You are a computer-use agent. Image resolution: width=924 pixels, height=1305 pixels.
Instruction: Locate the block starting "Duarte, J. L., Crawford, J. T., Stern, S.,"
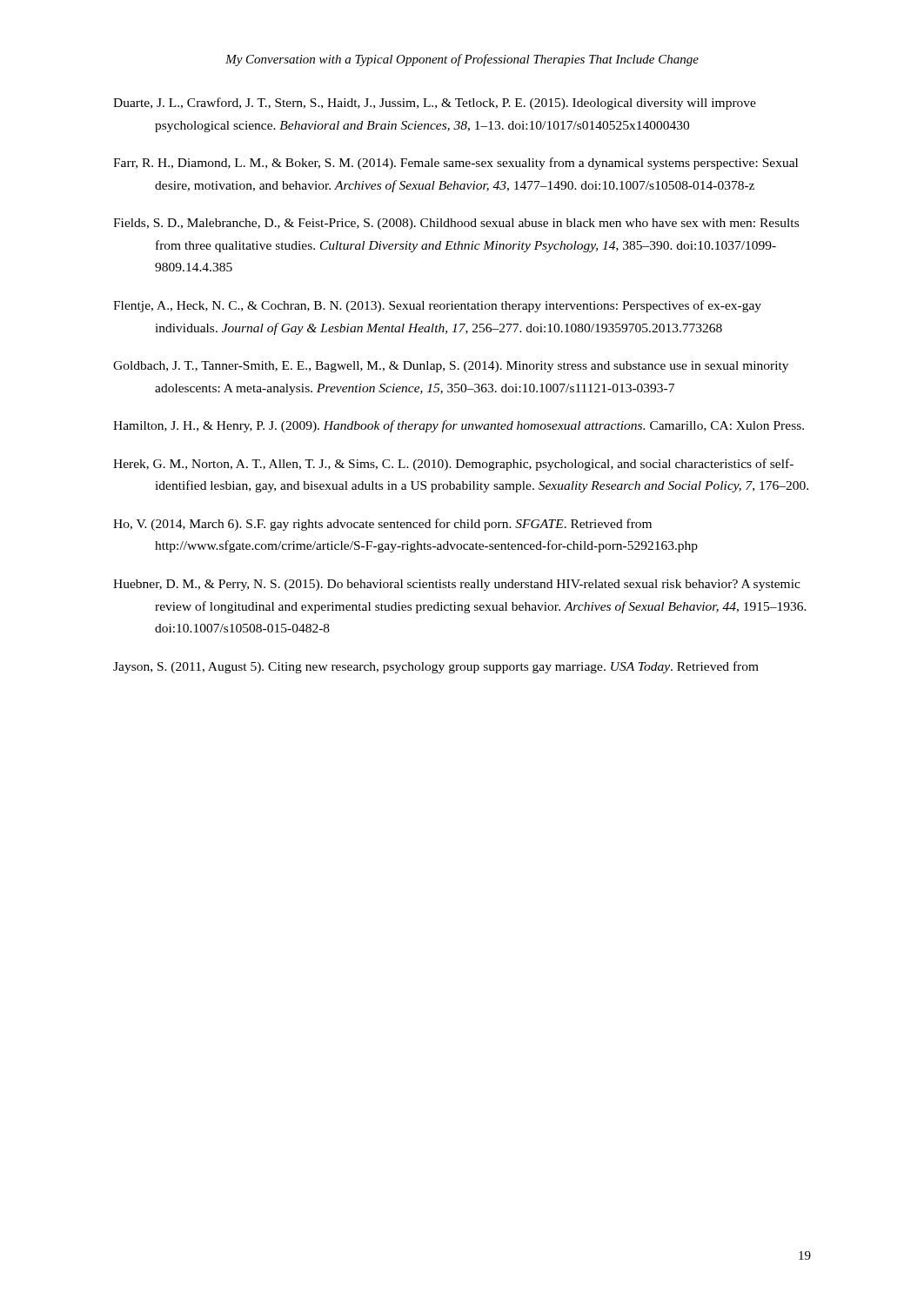435,113
